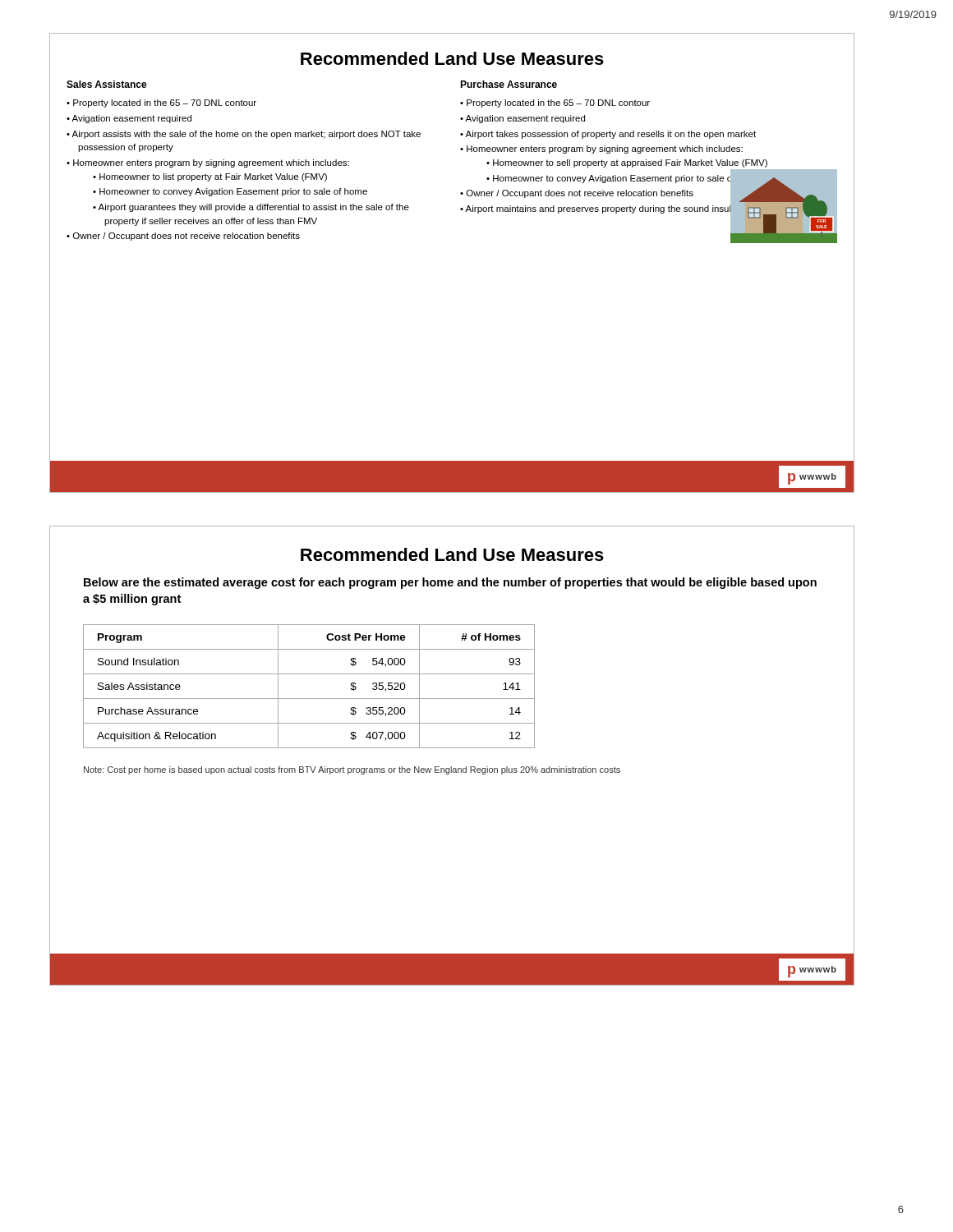Find the text block with the text "Below are the estimated average cost for"
Image resolution: width=953 pixels, height=1232 pixels.
(x=450, y=591)
